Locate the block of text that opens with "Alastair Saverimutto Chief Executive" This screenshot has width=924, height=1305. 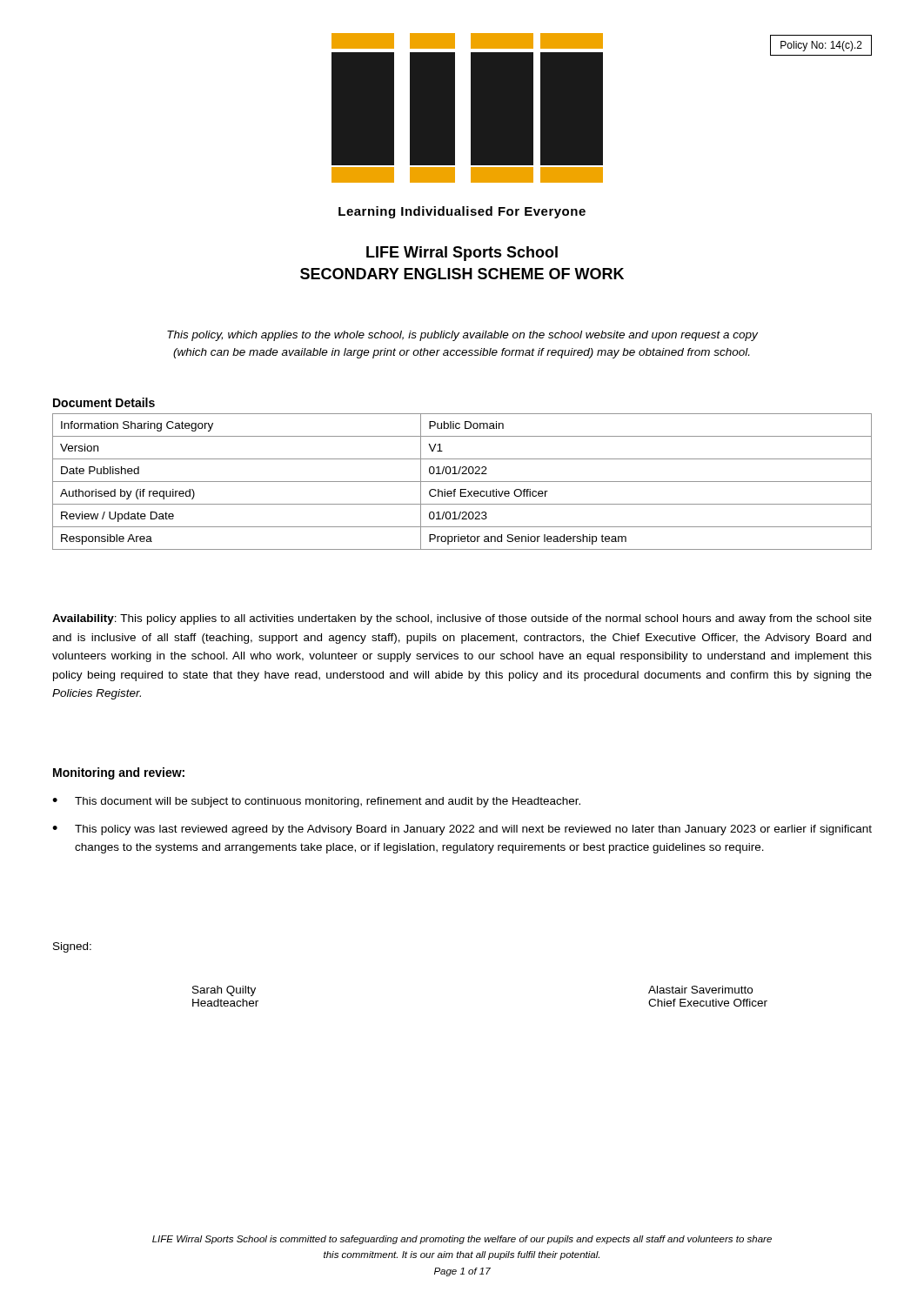(708, 996)
